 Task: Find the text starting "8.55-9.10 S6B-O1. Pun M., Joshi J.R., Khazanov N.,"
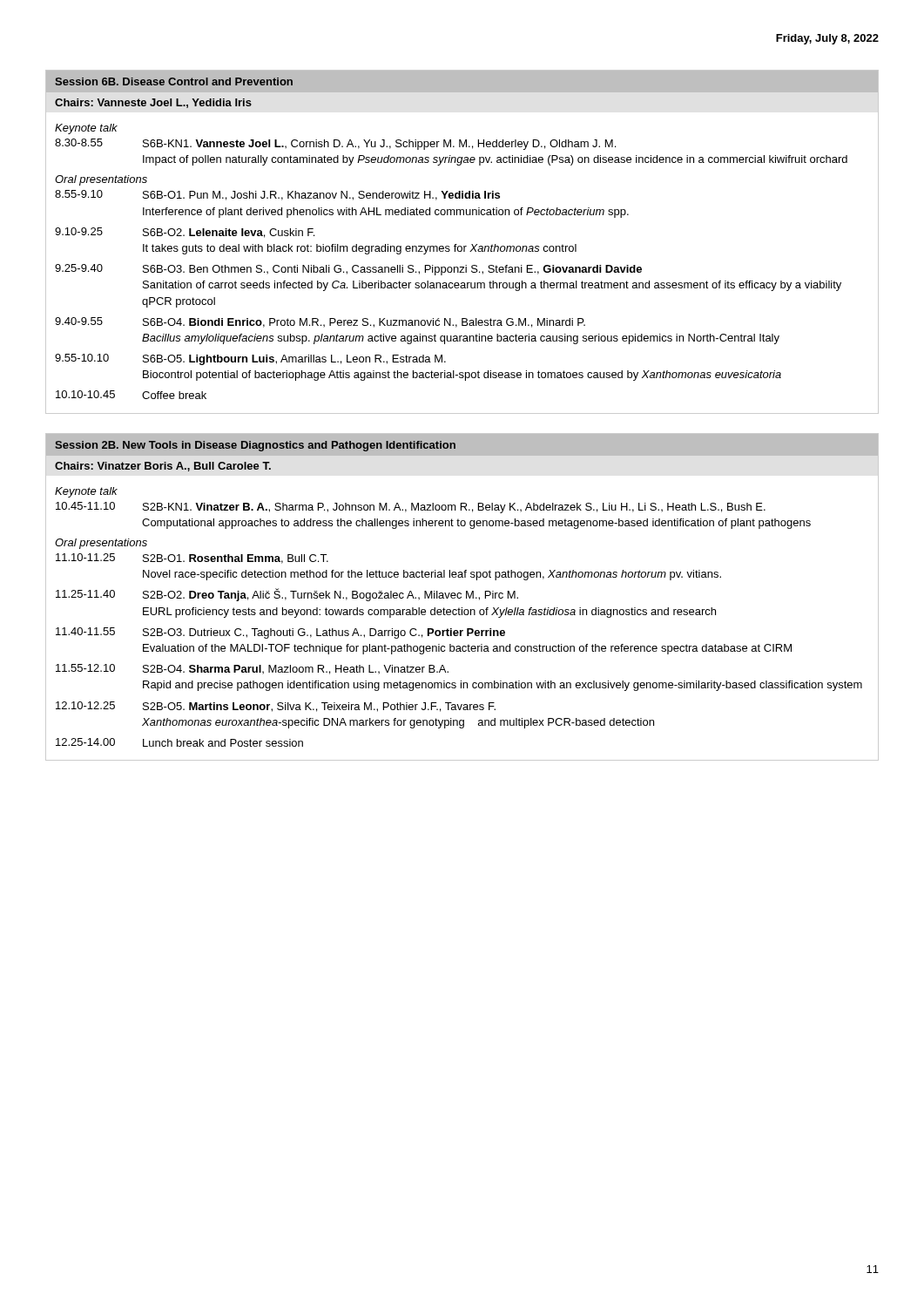pyautogui.click(x=462, y=203)
